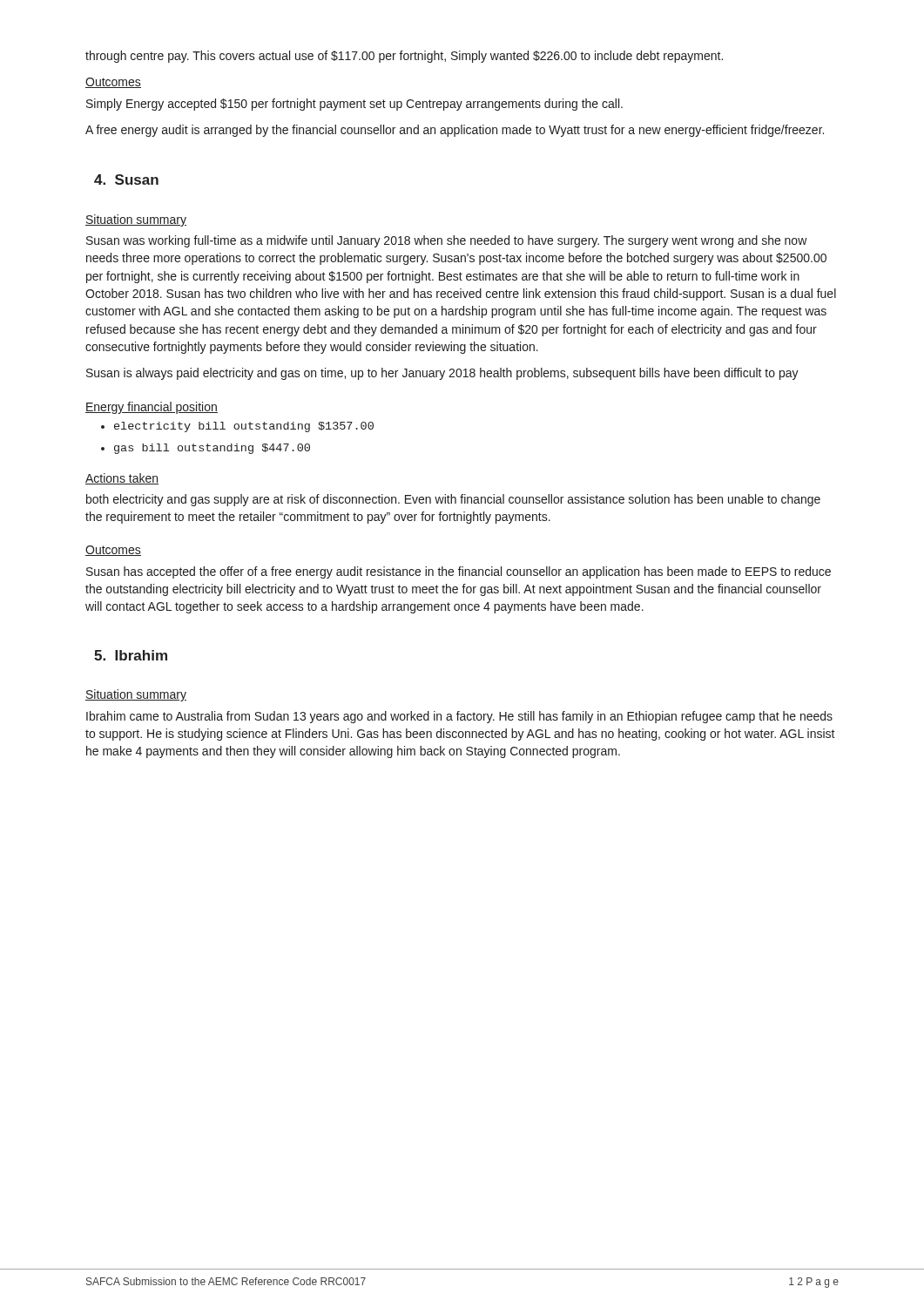Click on the element starting "electricity bill outstanding $1357.00"
The image size is (924, 1307).
pos(237,427)
